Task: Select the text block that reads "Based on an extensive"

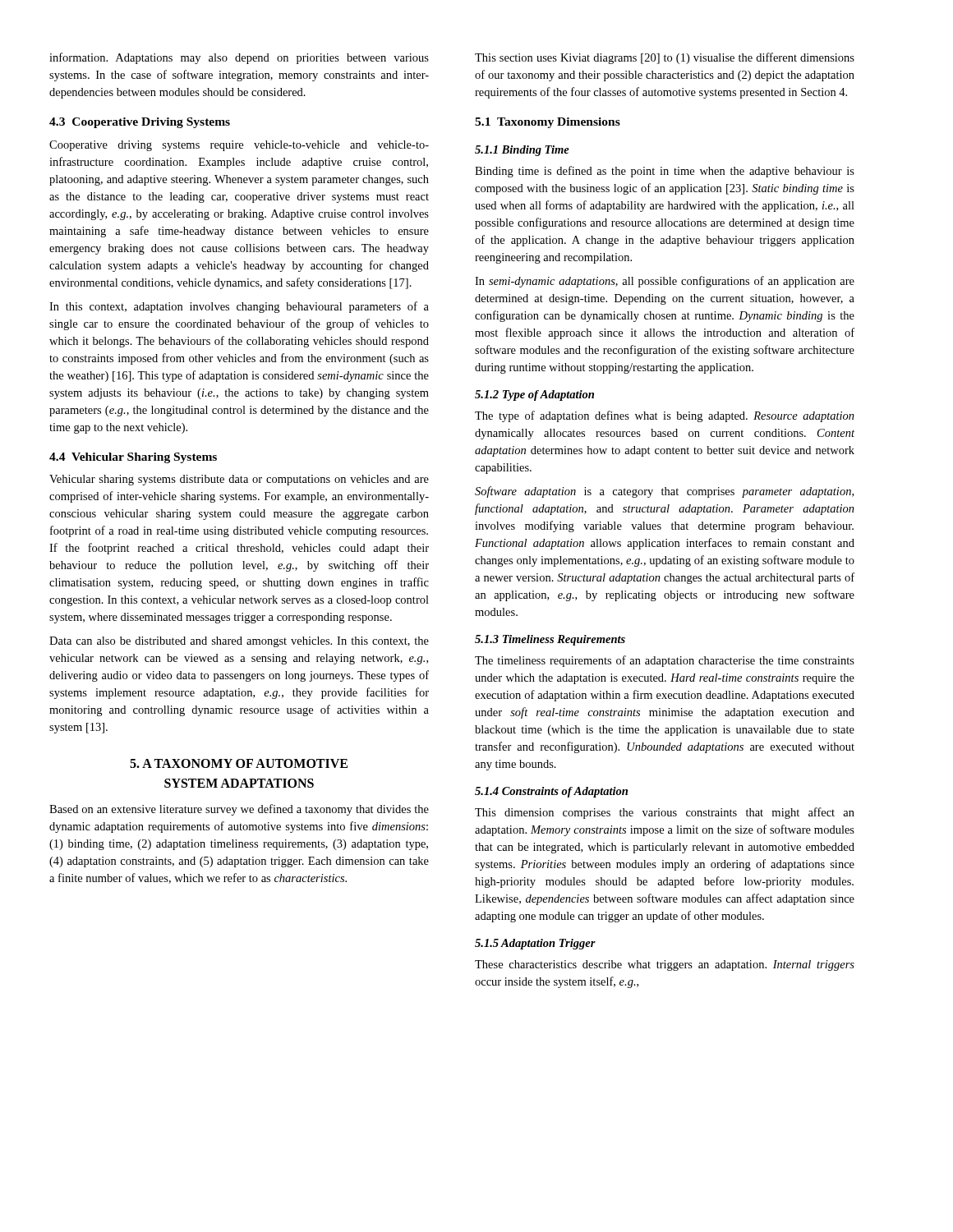Action: pyautogui.click(x=239, y=844)
